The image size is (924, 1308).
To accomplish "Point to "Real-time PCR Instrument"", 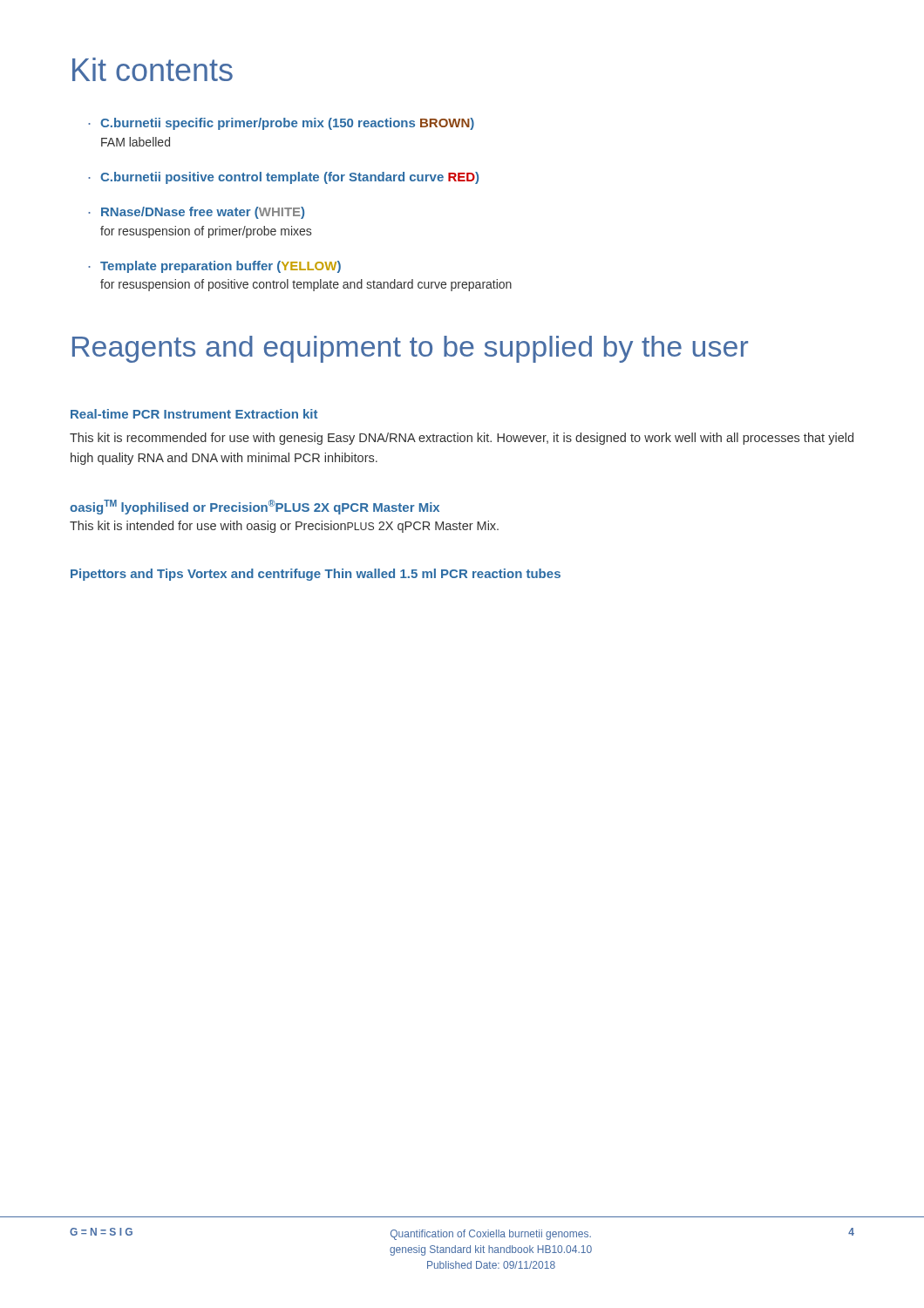I will pyautogui.click(x=150, y=414).
